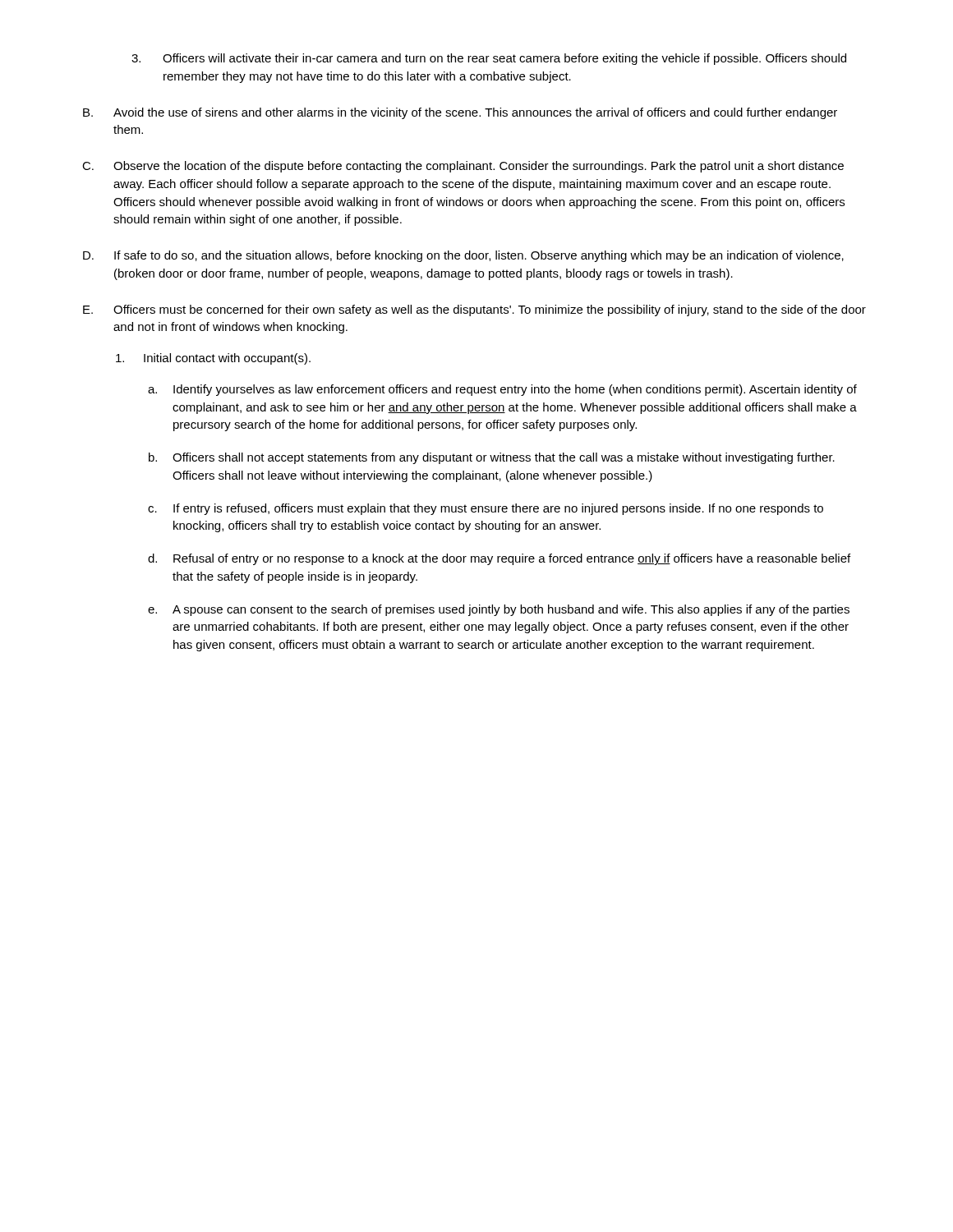
Task: Find the list item that reads "c. If entry is refused, officers must explain"
Action: pyautogui.click(x=509, y=517)
